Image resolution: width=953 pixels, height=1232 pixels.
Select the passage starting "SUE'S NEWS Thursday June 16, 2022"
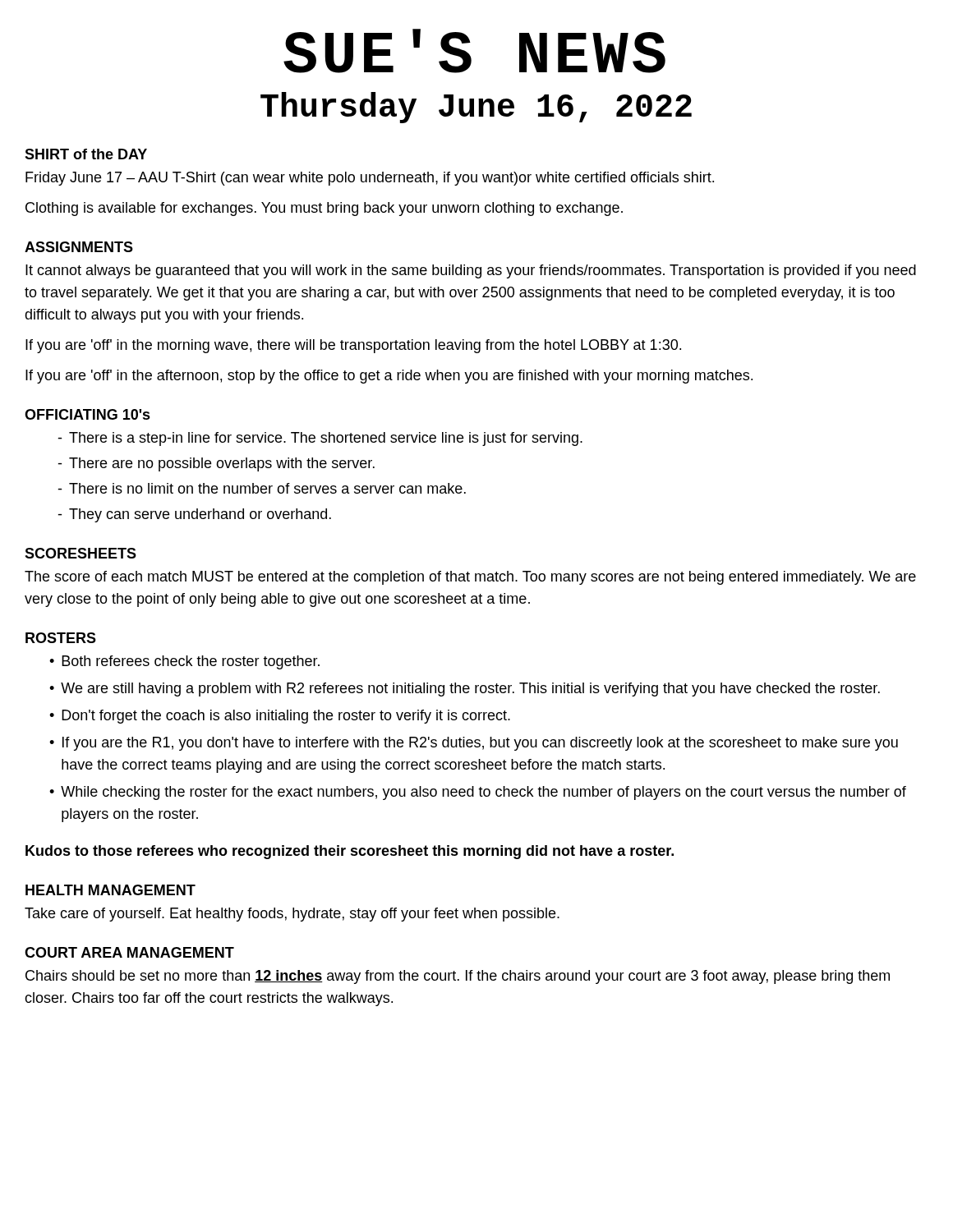(476, 76)
